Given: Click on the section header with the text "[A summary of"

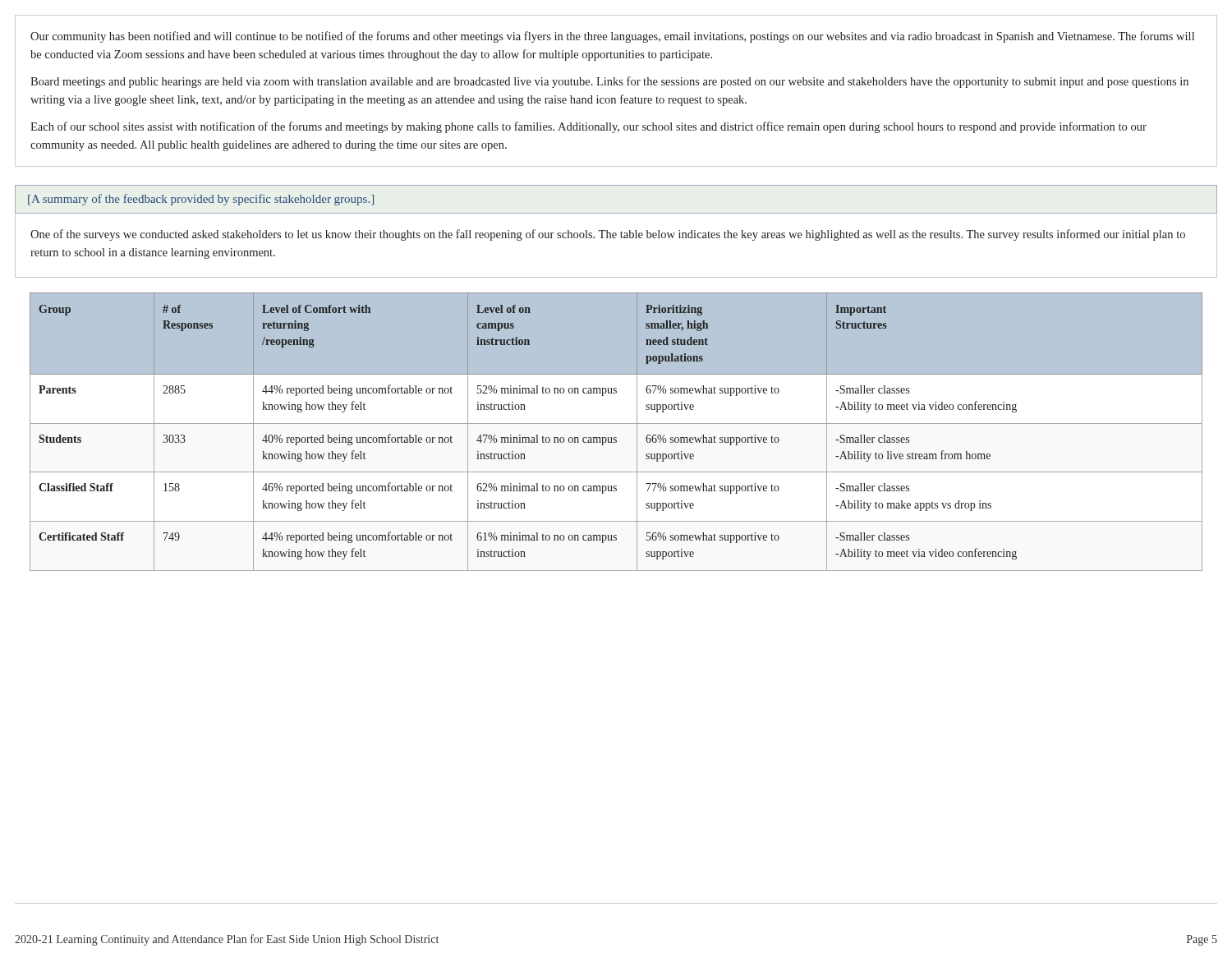Looking at the screenshot, I should click(201, 199).
